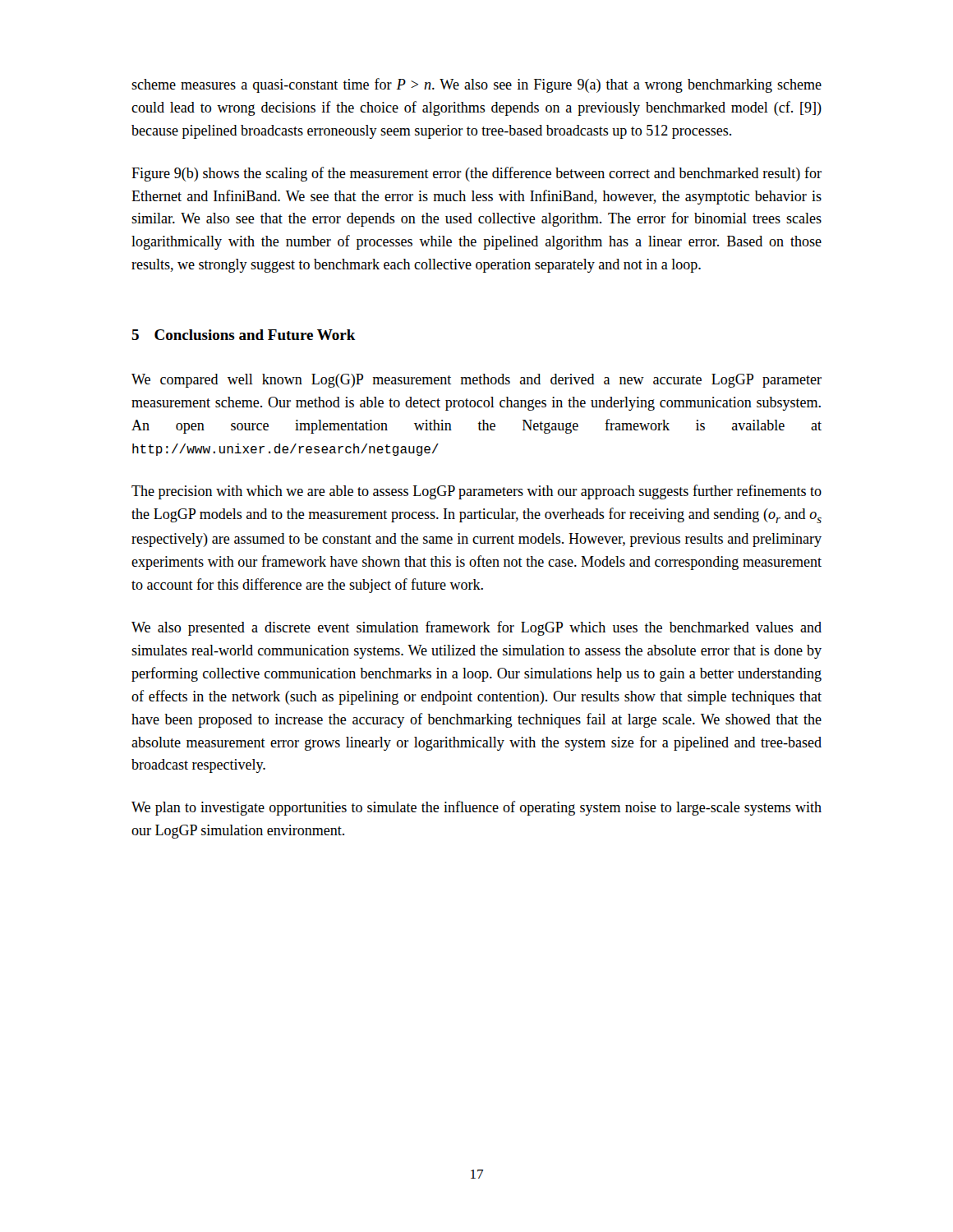Click on the text block that reads "We plan to investigate opportunities to simulate the"
953x1232 pixels.
(476, 819)
